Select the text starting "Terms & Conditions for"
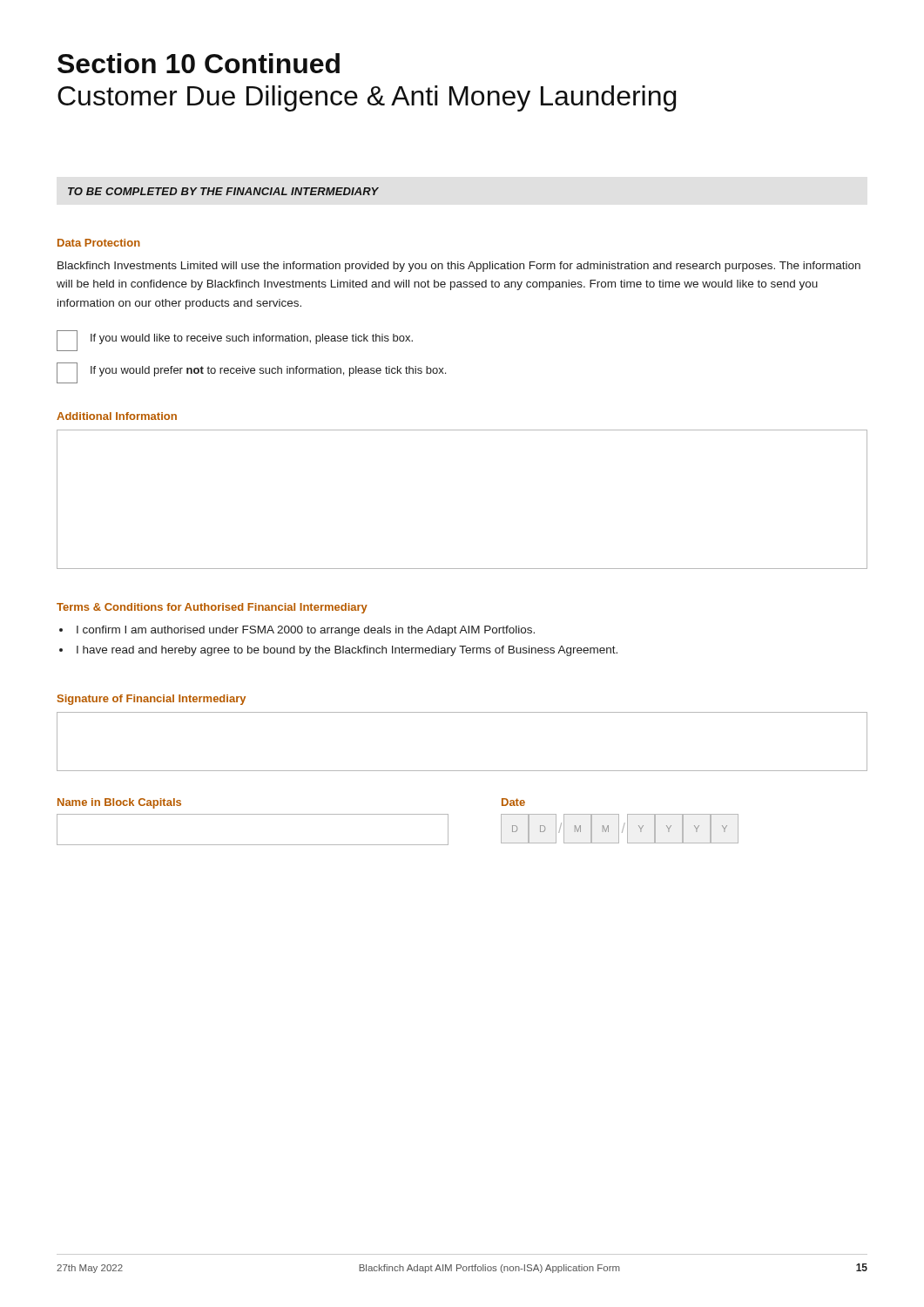The height and width of the screenshot is (1307, 924). (x=212, y=607)
